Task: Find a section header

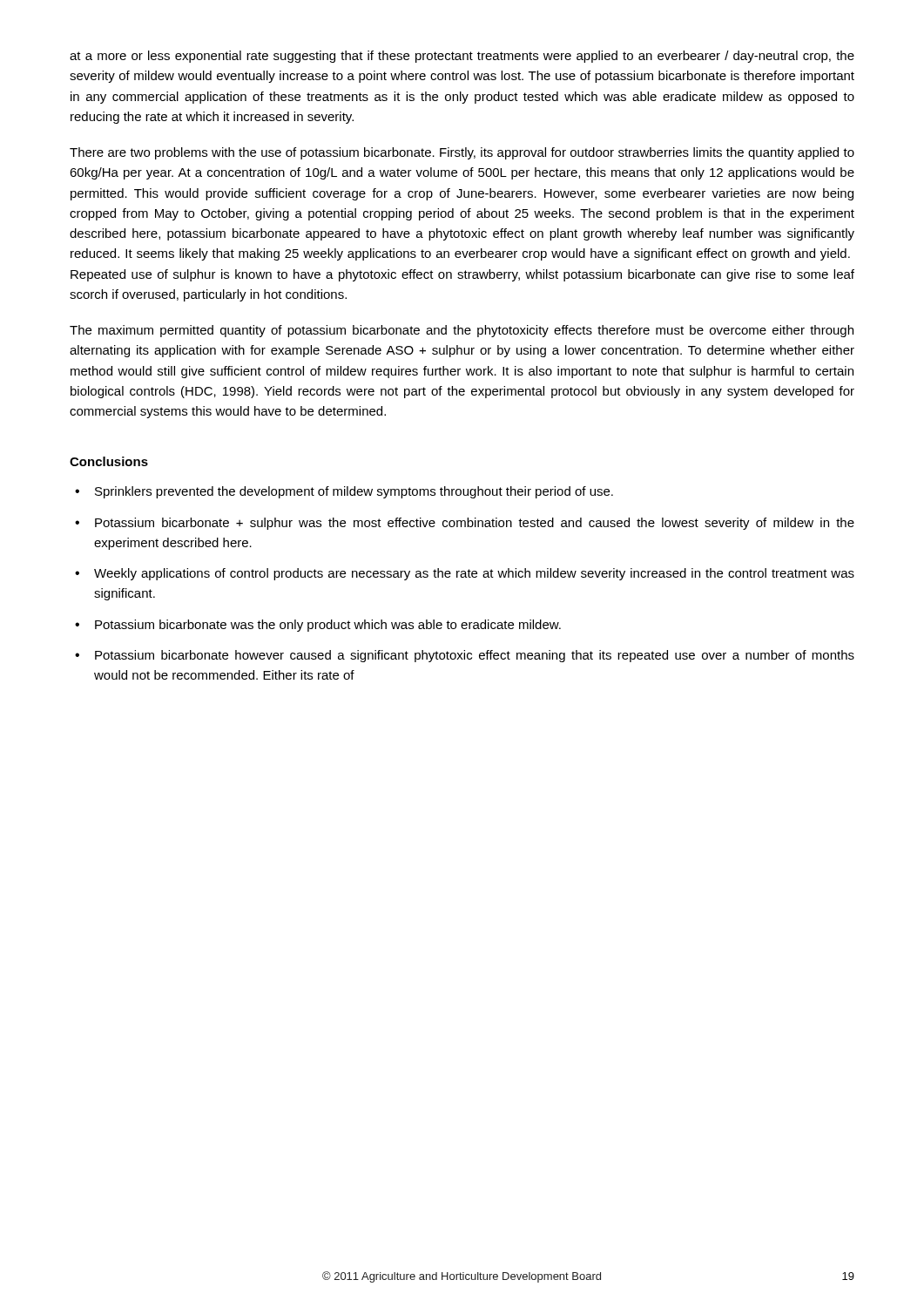Action: (109, 462)
